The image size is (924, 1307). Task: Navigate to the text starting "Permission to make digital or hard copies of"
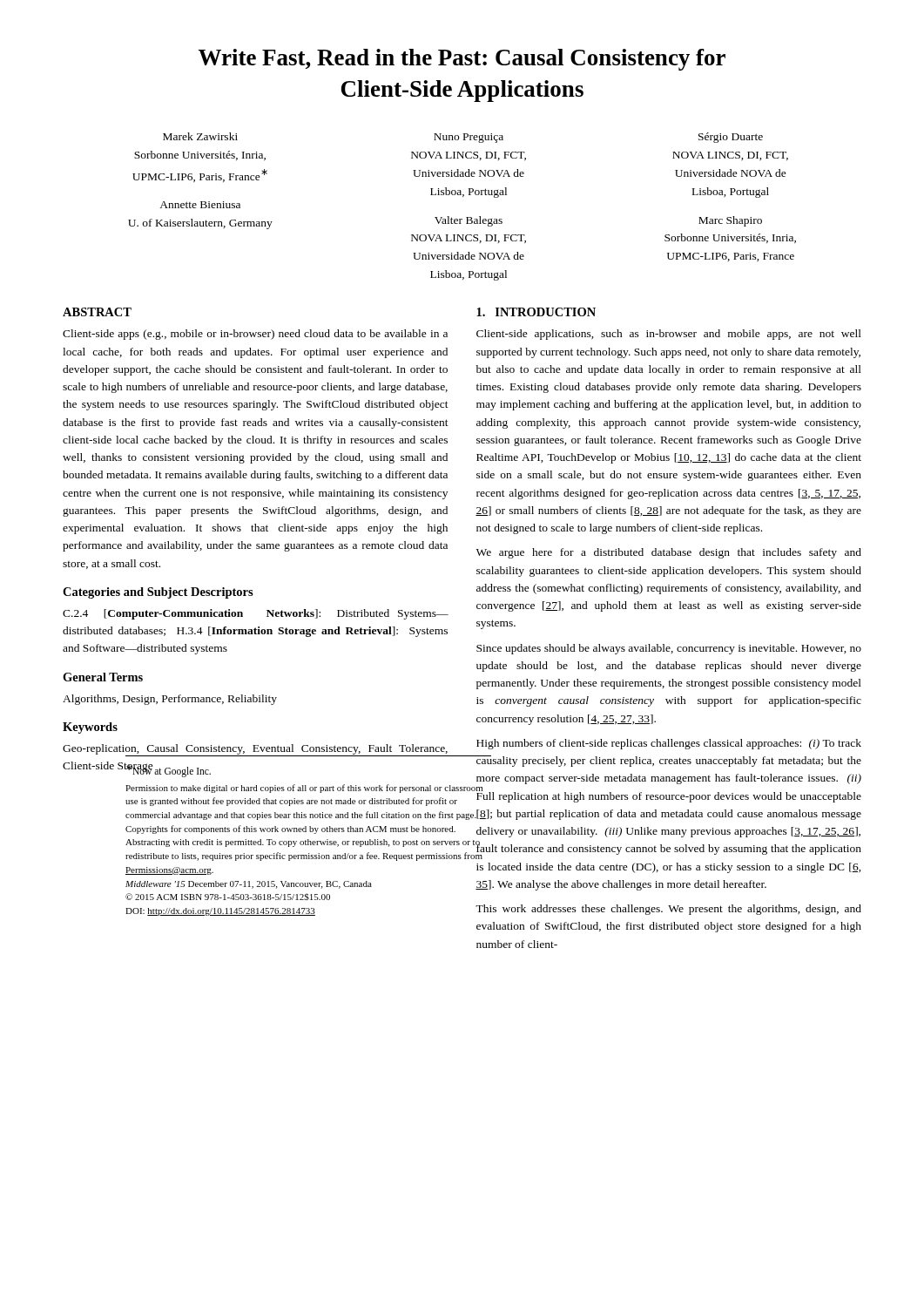tap(304, 849)
